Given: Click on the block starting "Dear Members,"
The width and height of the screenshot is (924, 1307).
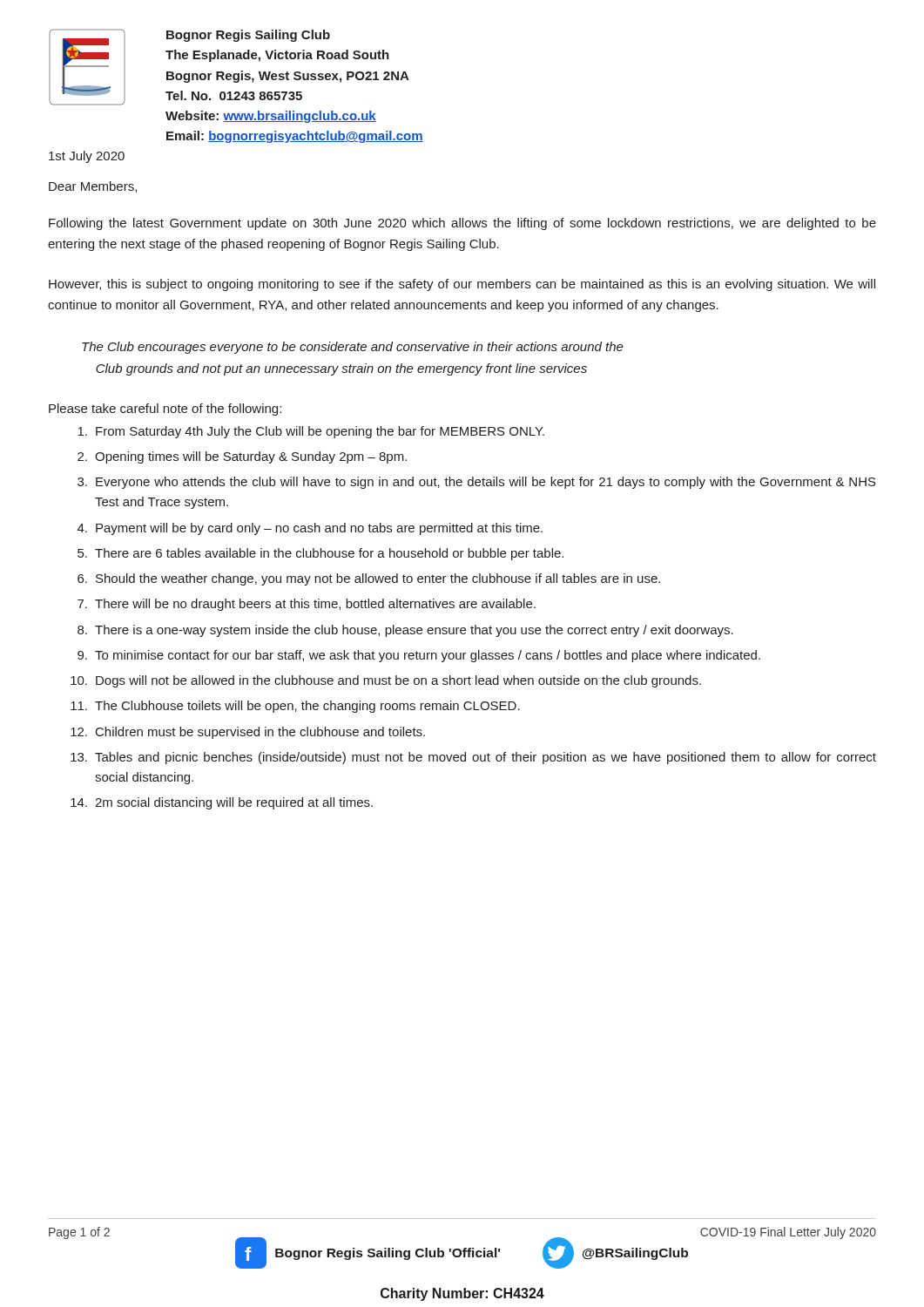Looking at the screenshot, I should tap(93, 186).
